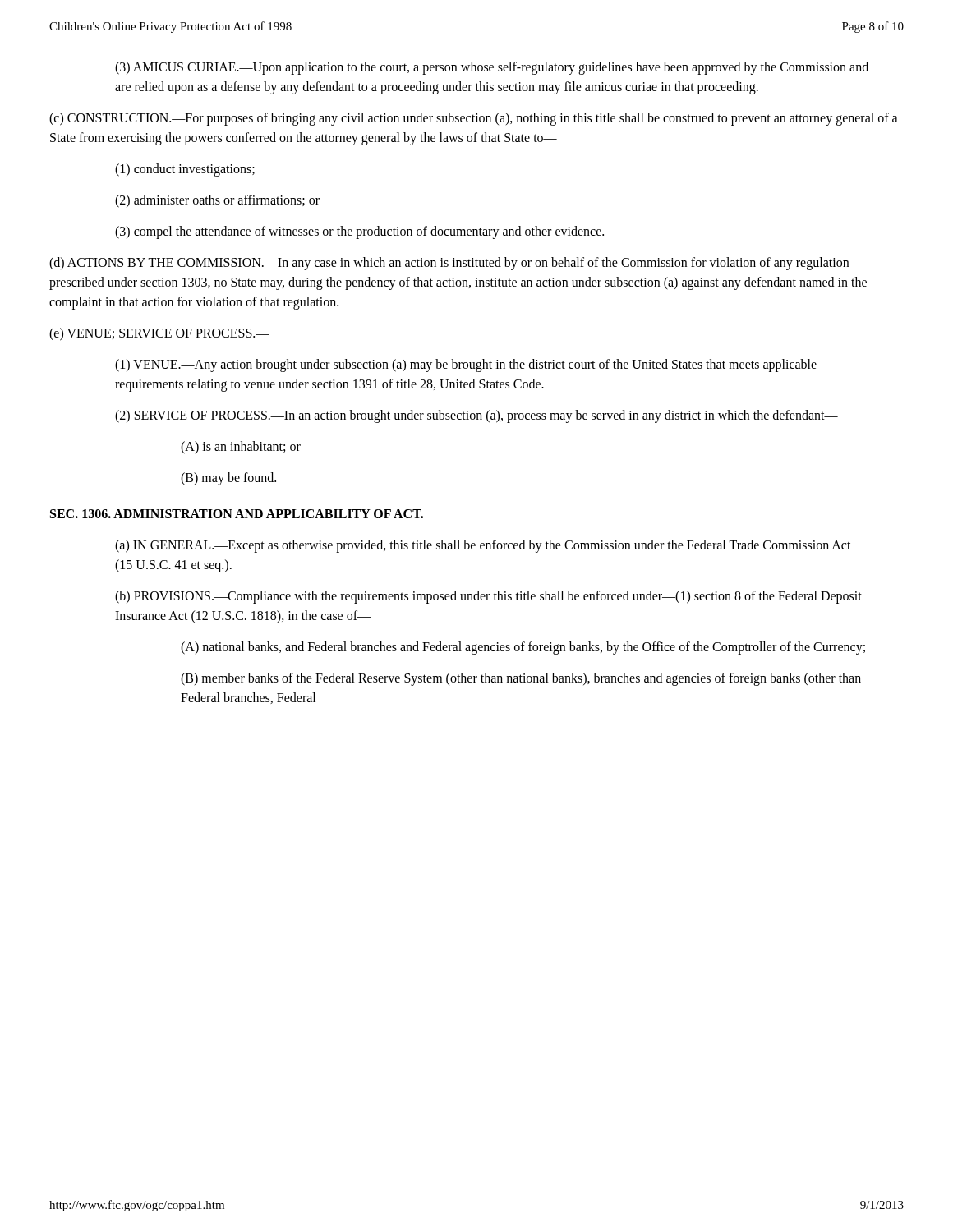The width and height of the screenshot is (953, 1232).
Task: Point to the passage starting "(2) administer oaths"
Action: pyautogui.click(x=217, y=200)
